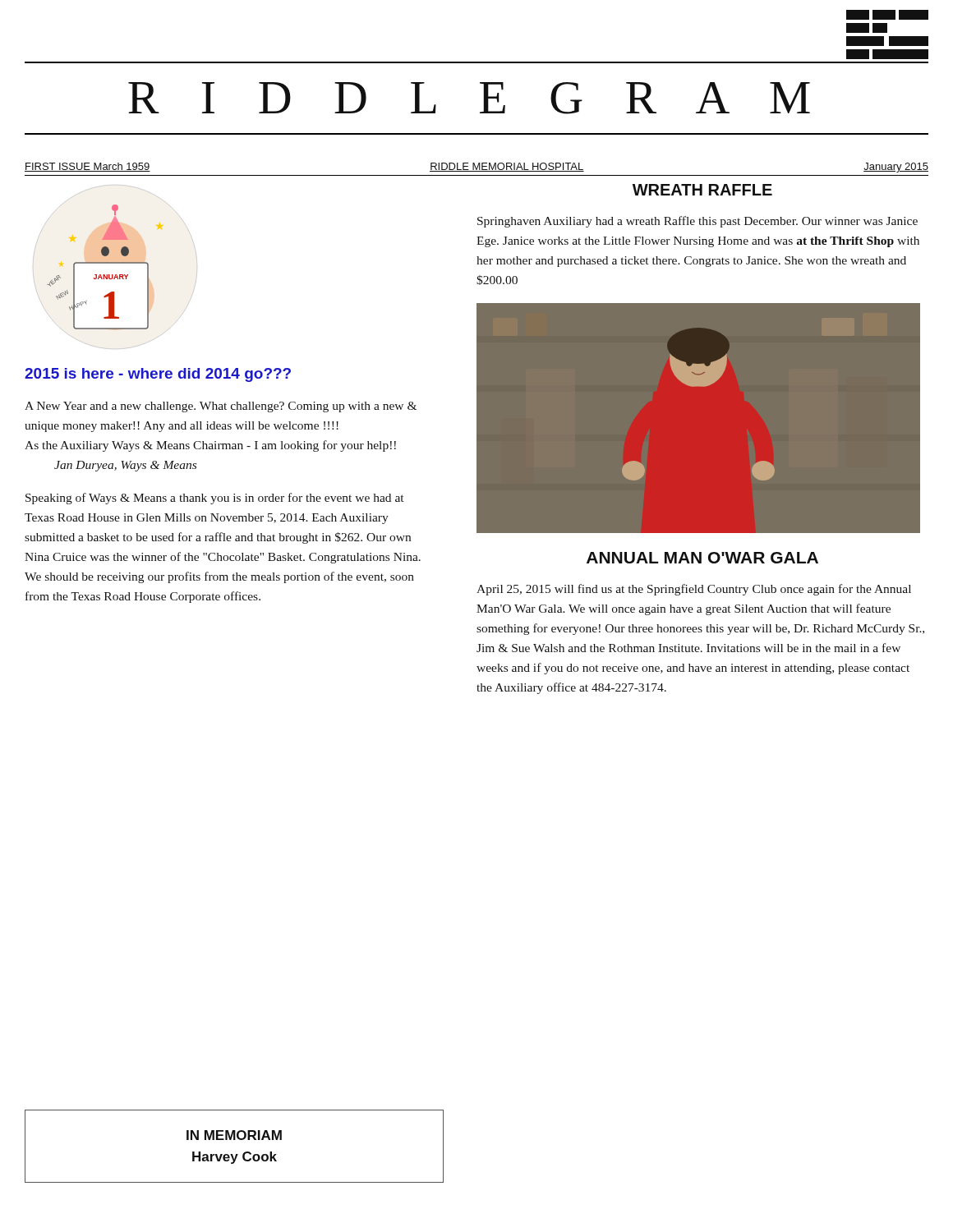This screenshot has width=953, height=1232.
Task: Click on the region starting "R I D"
Action: click(x=476, y=97)
